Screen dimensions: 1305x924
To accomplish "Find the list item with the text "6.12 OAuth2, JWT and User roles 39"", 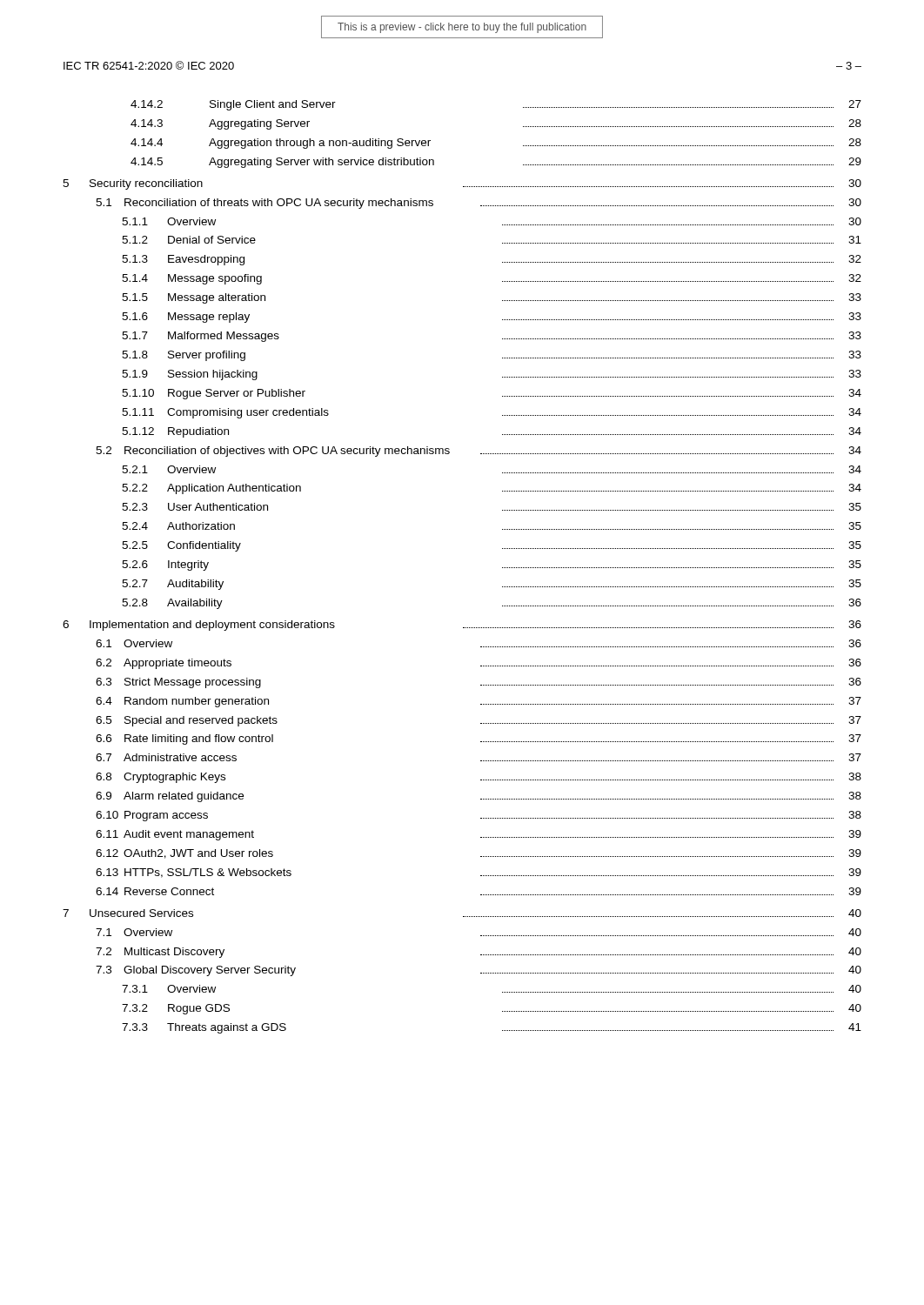I will (x=479, y=854).
